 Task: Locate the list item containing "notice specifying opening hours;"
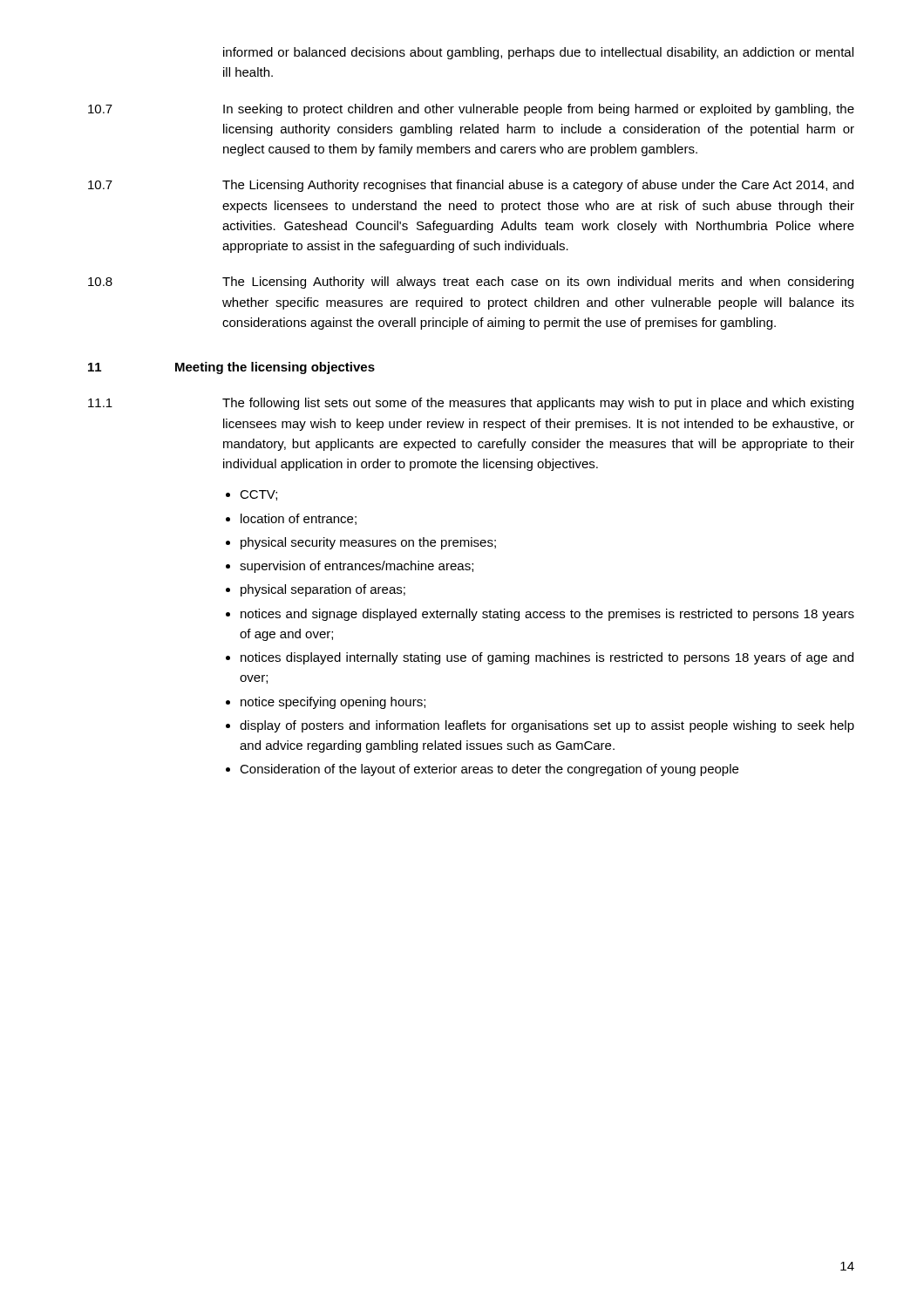tap(333, 701)
